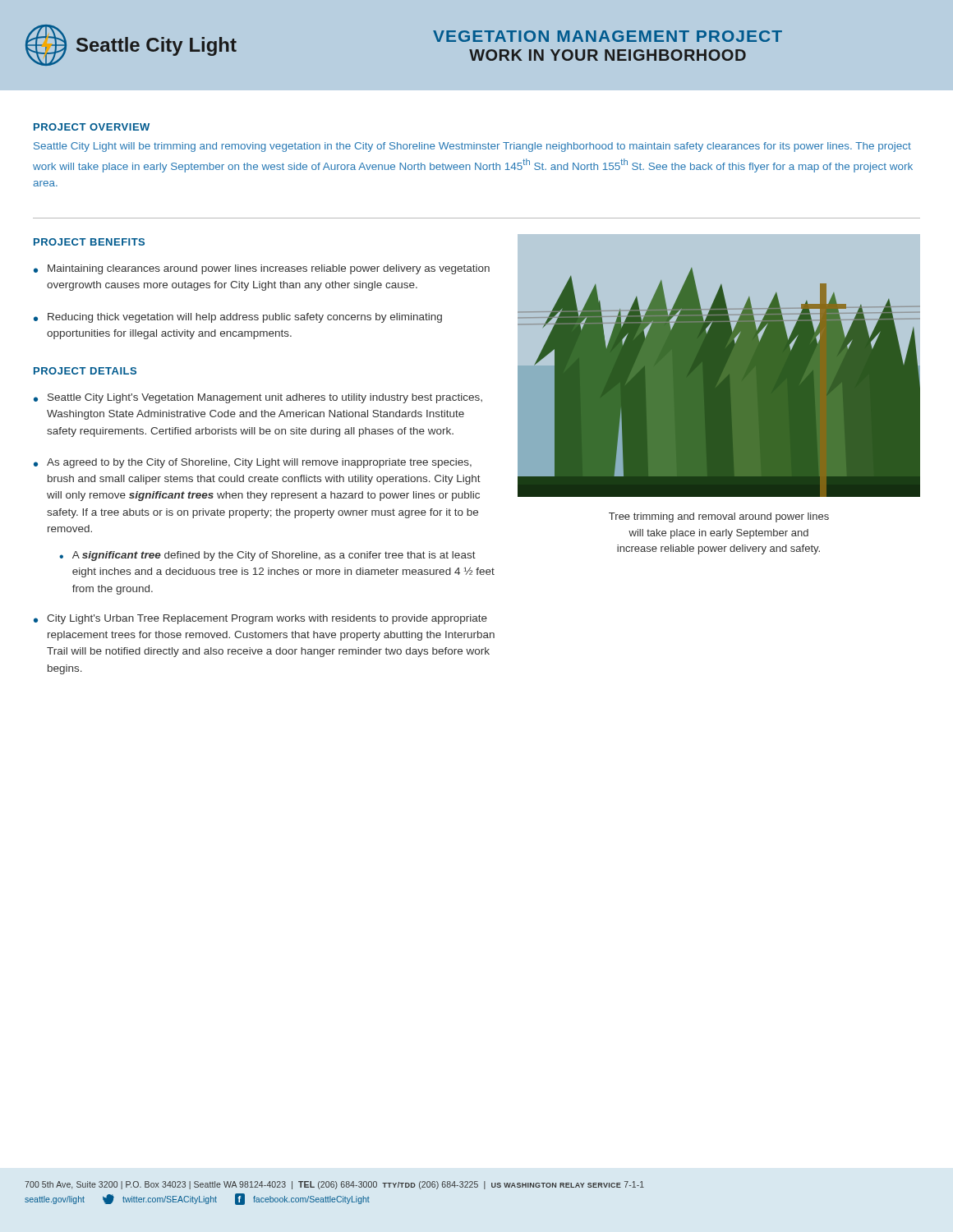Click the passage that begins "• City Light's Urban Tree Replacement Program works"
This screenshot has width=953, height=1232.
[x=265, y=643]
